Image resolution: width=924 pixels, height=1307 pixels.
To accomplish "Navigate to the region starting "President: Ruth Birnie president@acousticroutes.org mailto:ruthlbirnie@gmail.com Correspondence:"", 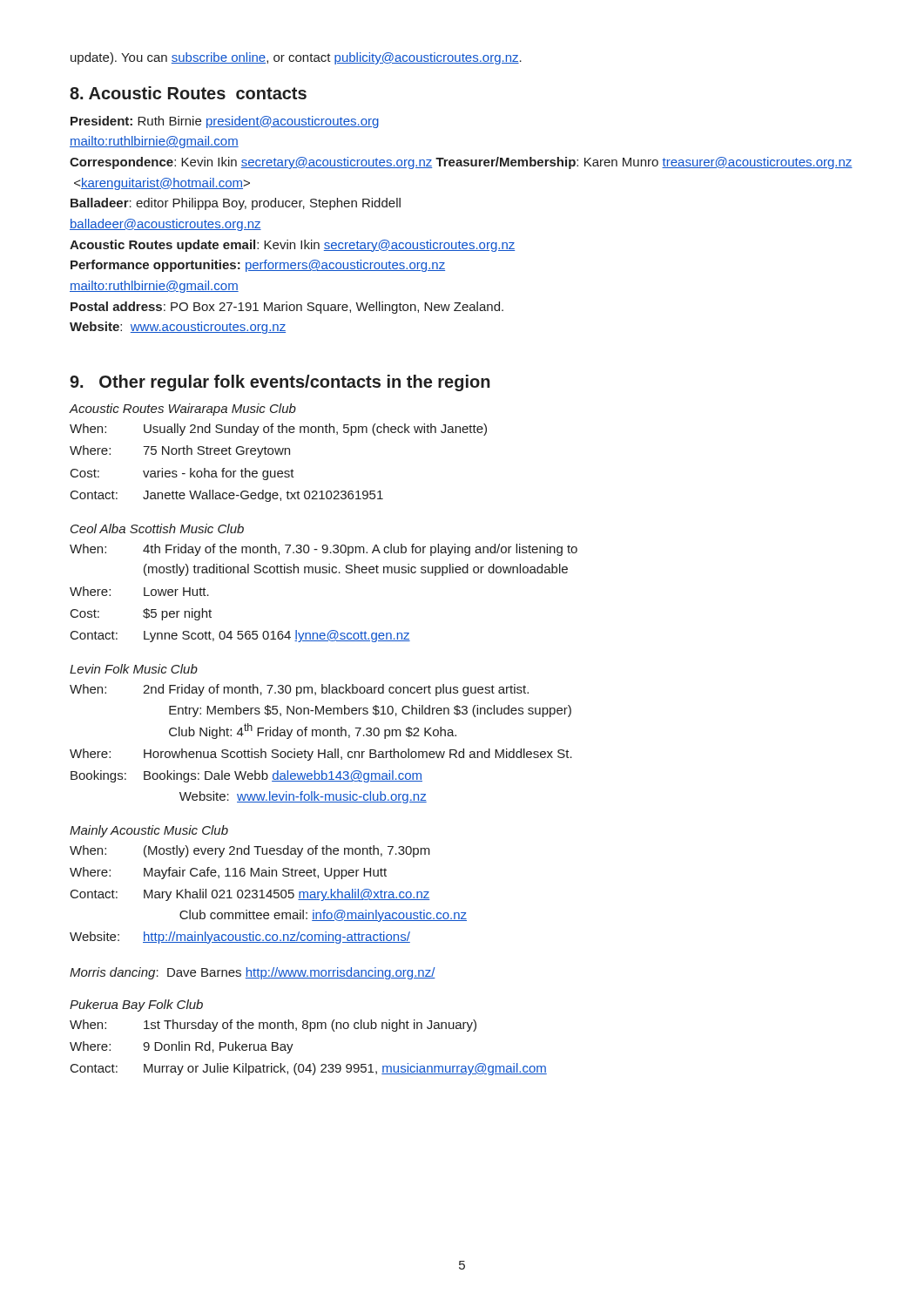I will coord(225,122).
